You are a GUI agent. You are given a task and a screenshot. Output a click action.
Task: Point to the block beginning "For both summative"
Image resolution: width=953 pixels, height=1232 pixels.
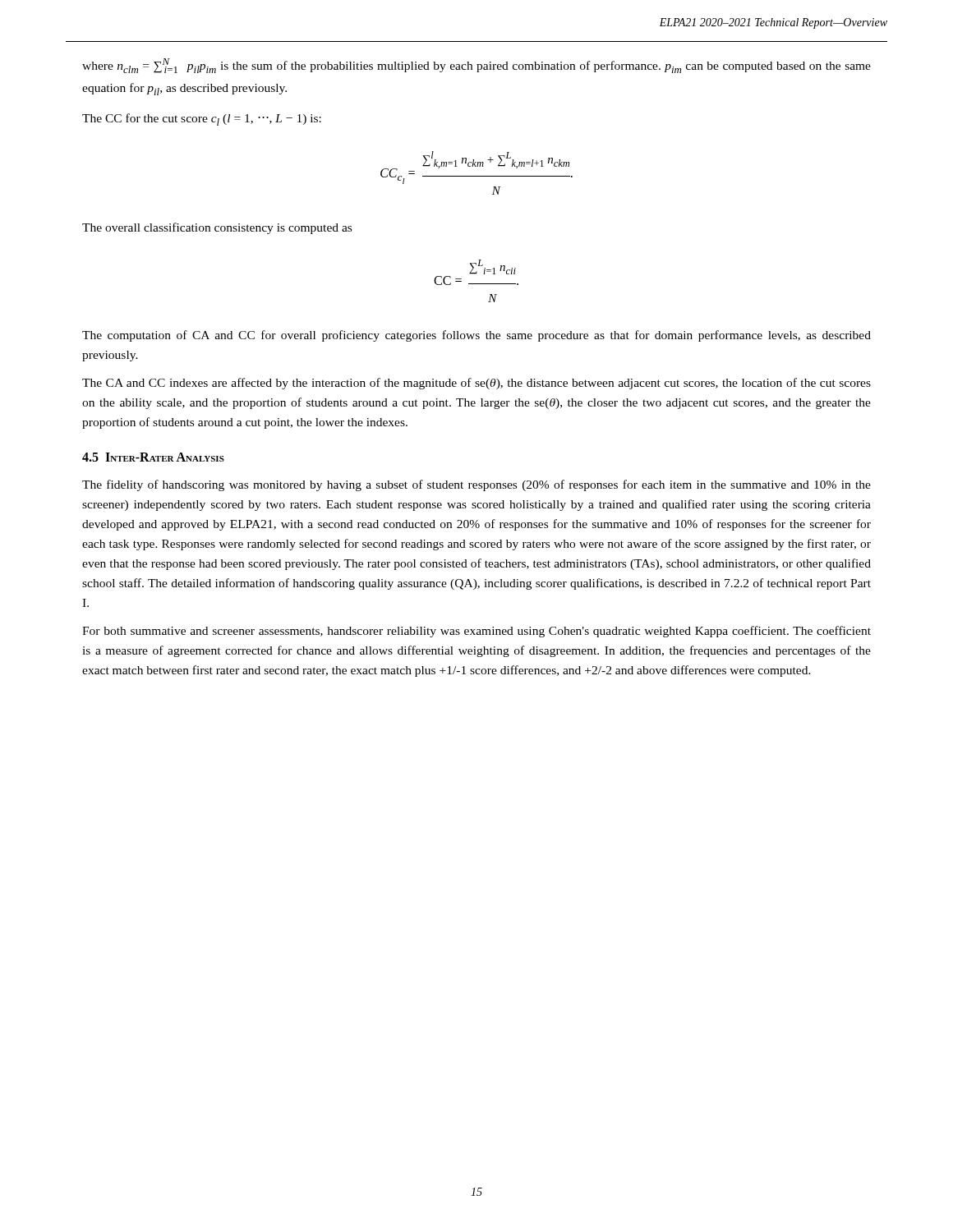[x=476, y=650]
